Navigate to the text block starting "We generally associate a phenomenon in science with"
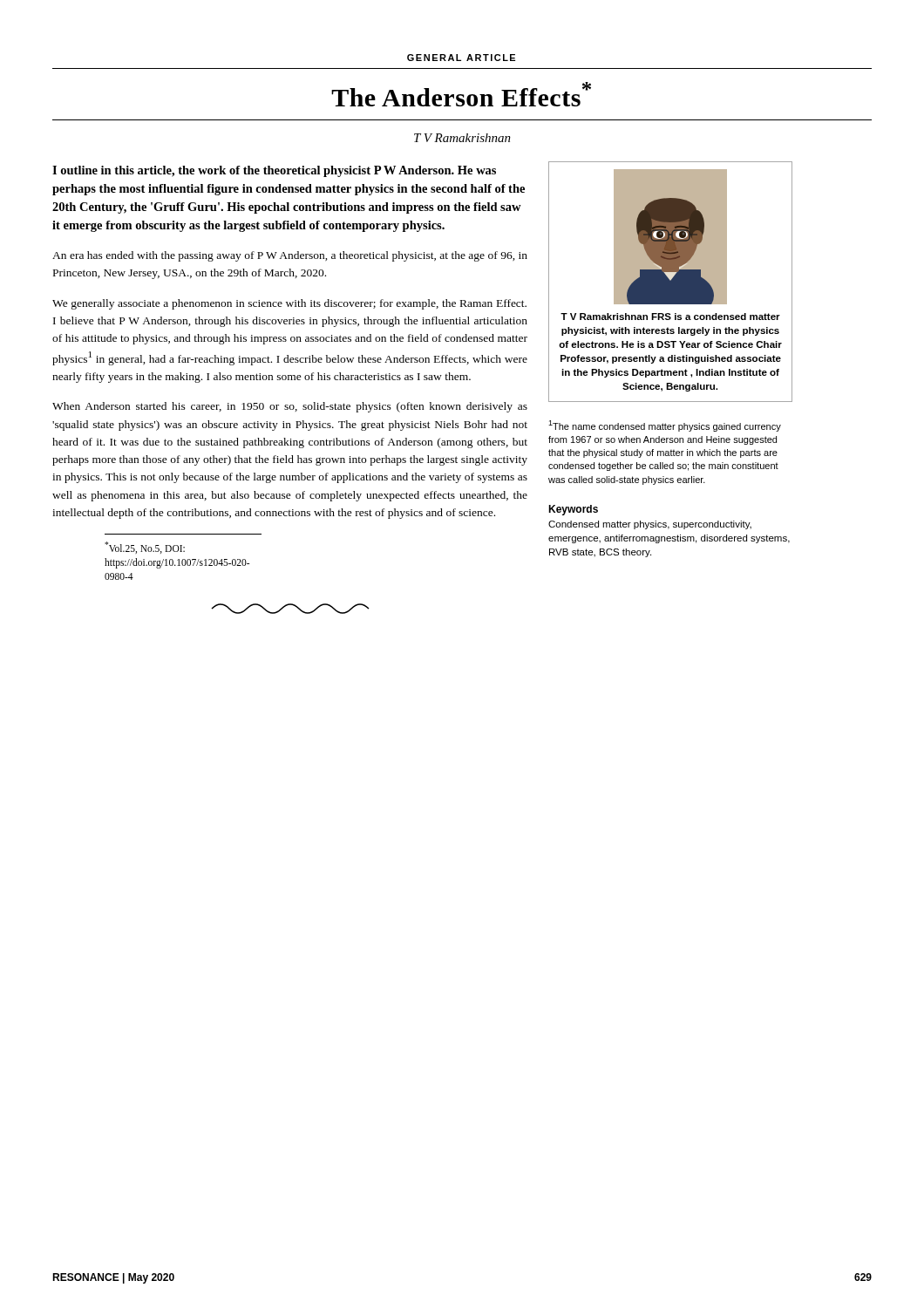This screenshot has height=1308, width=924. click(x=290, y=339)
